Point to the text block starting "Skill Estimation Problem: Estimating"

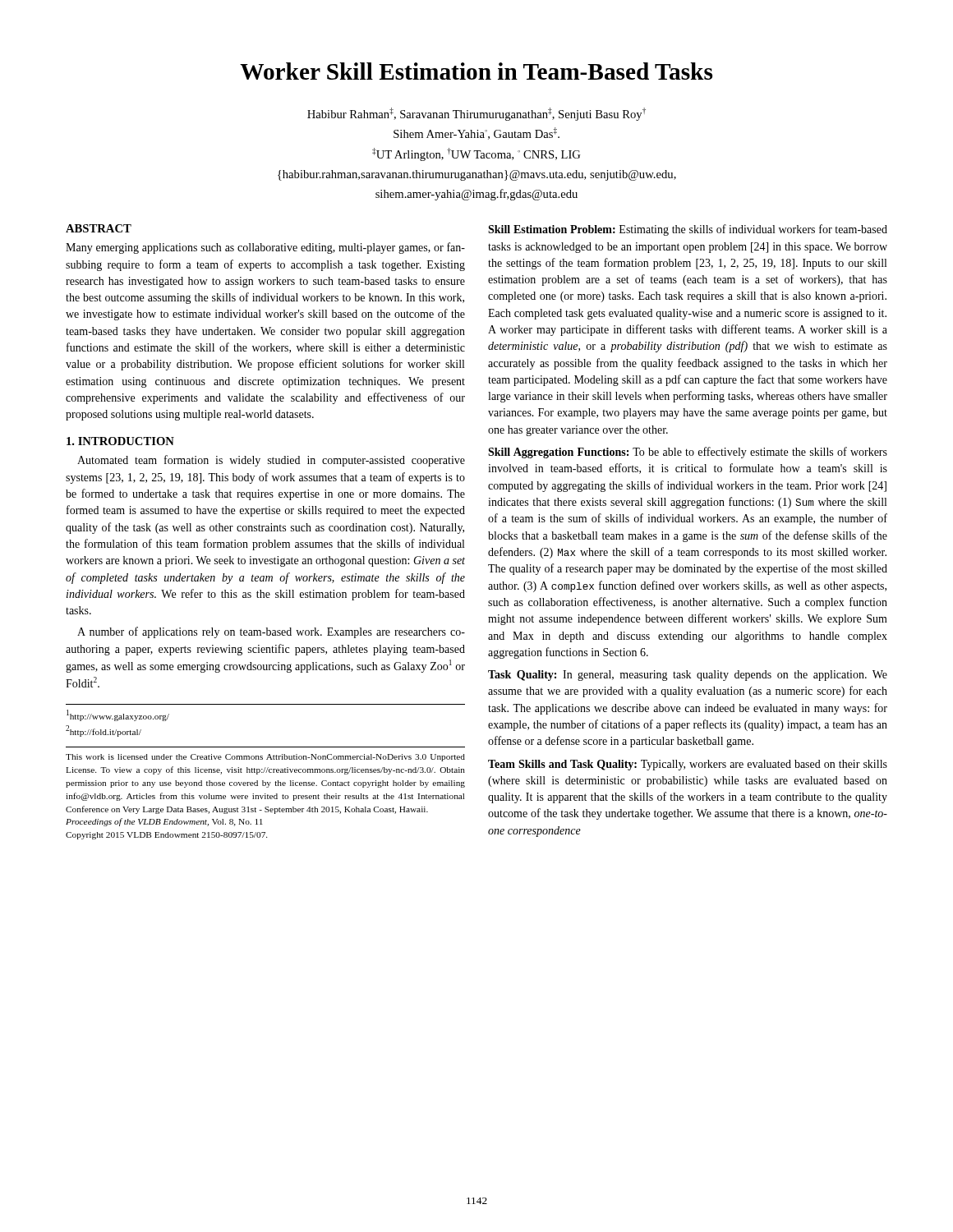[688, 531]
